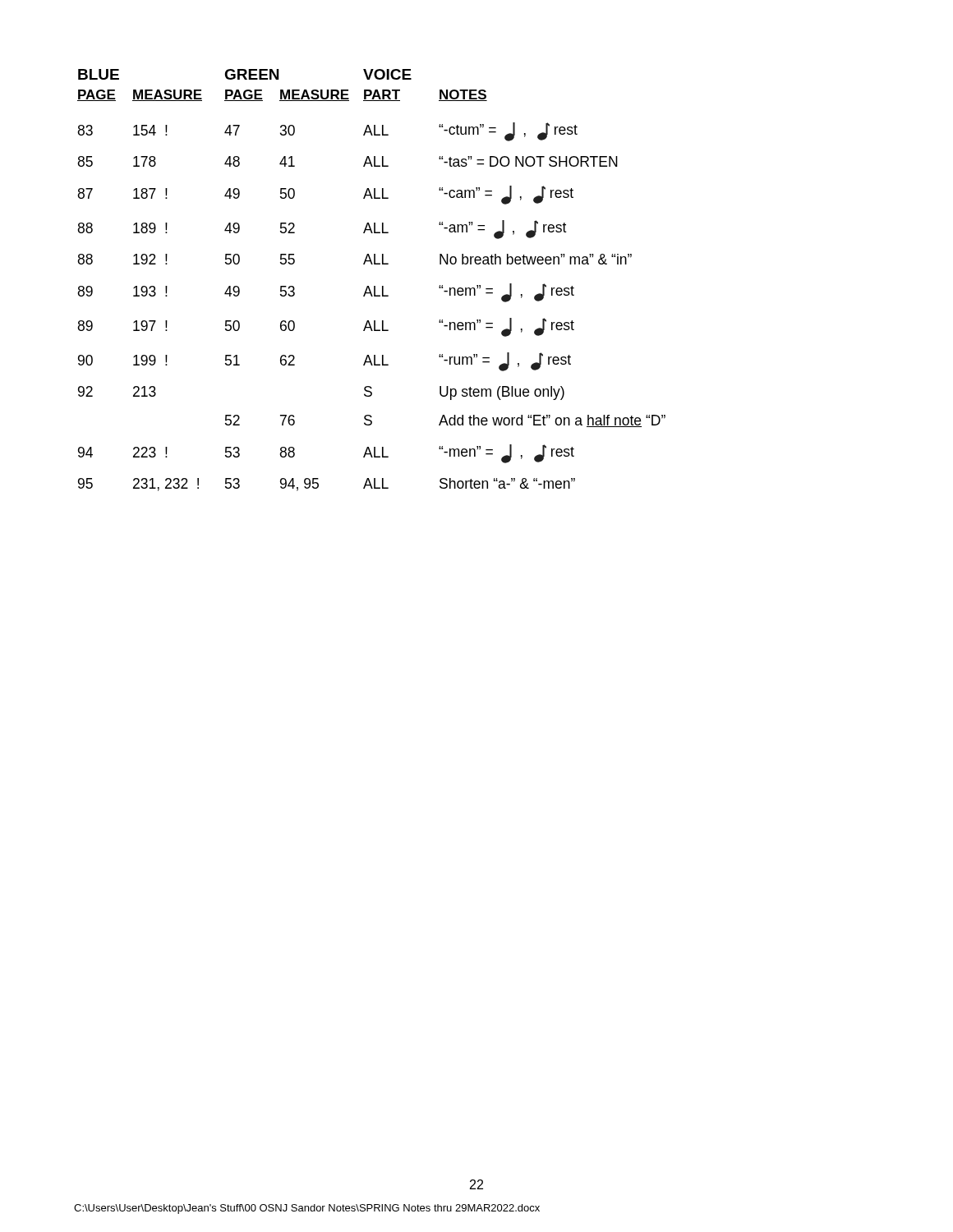Screen dimensions: 1232x953
Task: Select the table that reads "189 !"
Action: 481,282
